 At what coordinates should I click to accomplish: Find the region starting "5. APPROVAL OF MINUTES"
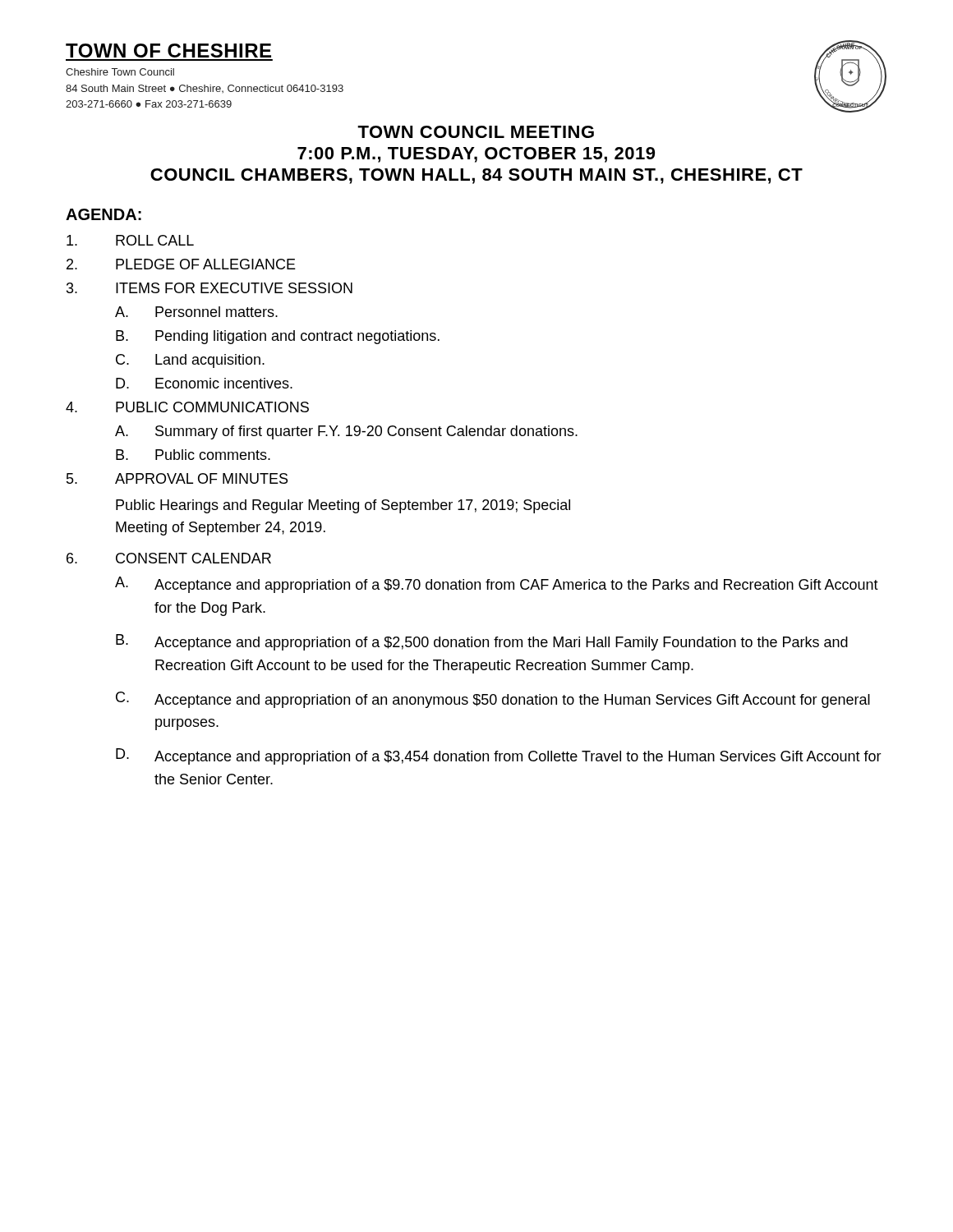point(177,478)
